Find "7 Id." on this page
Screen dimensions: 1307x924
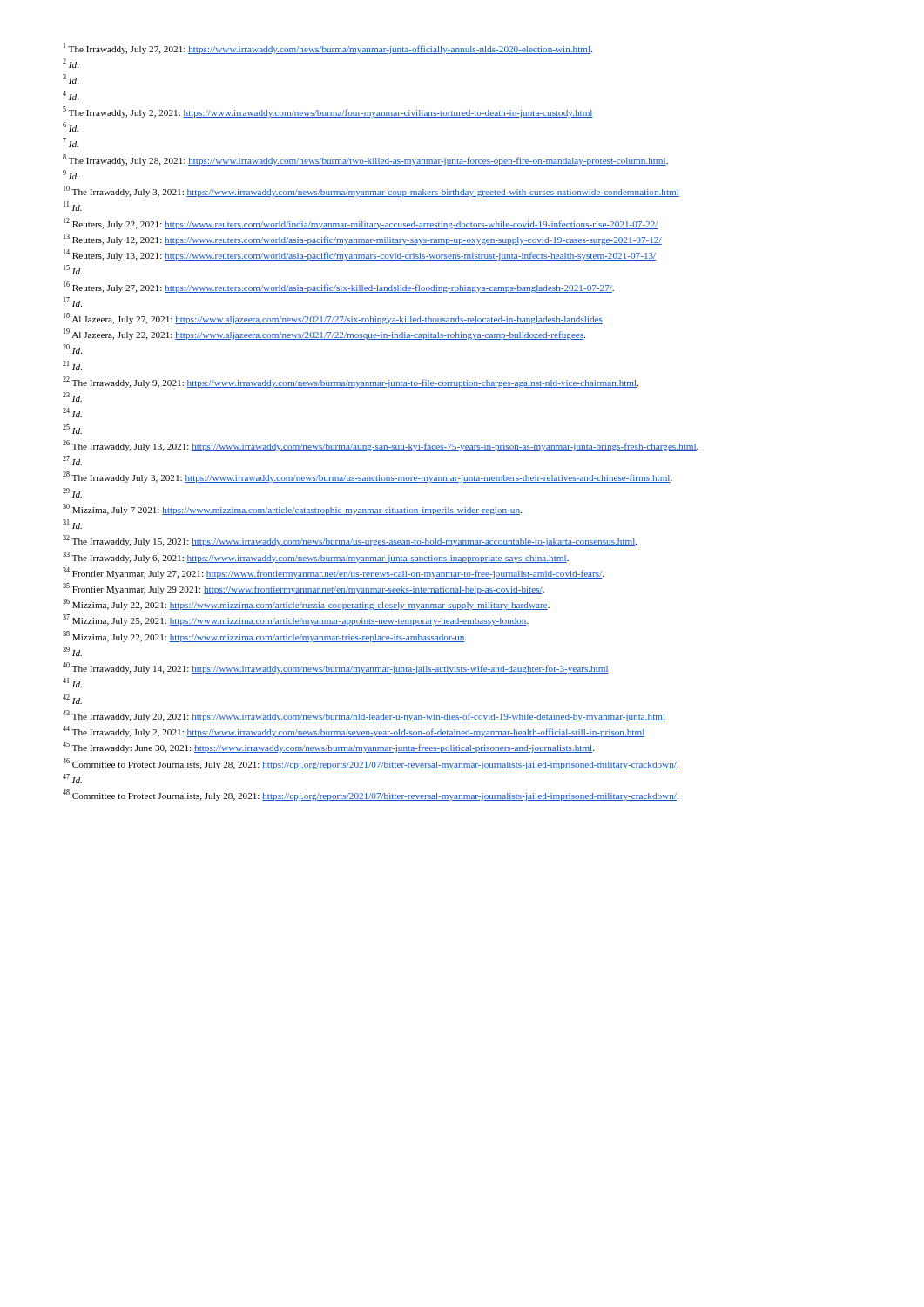[71, 142]
